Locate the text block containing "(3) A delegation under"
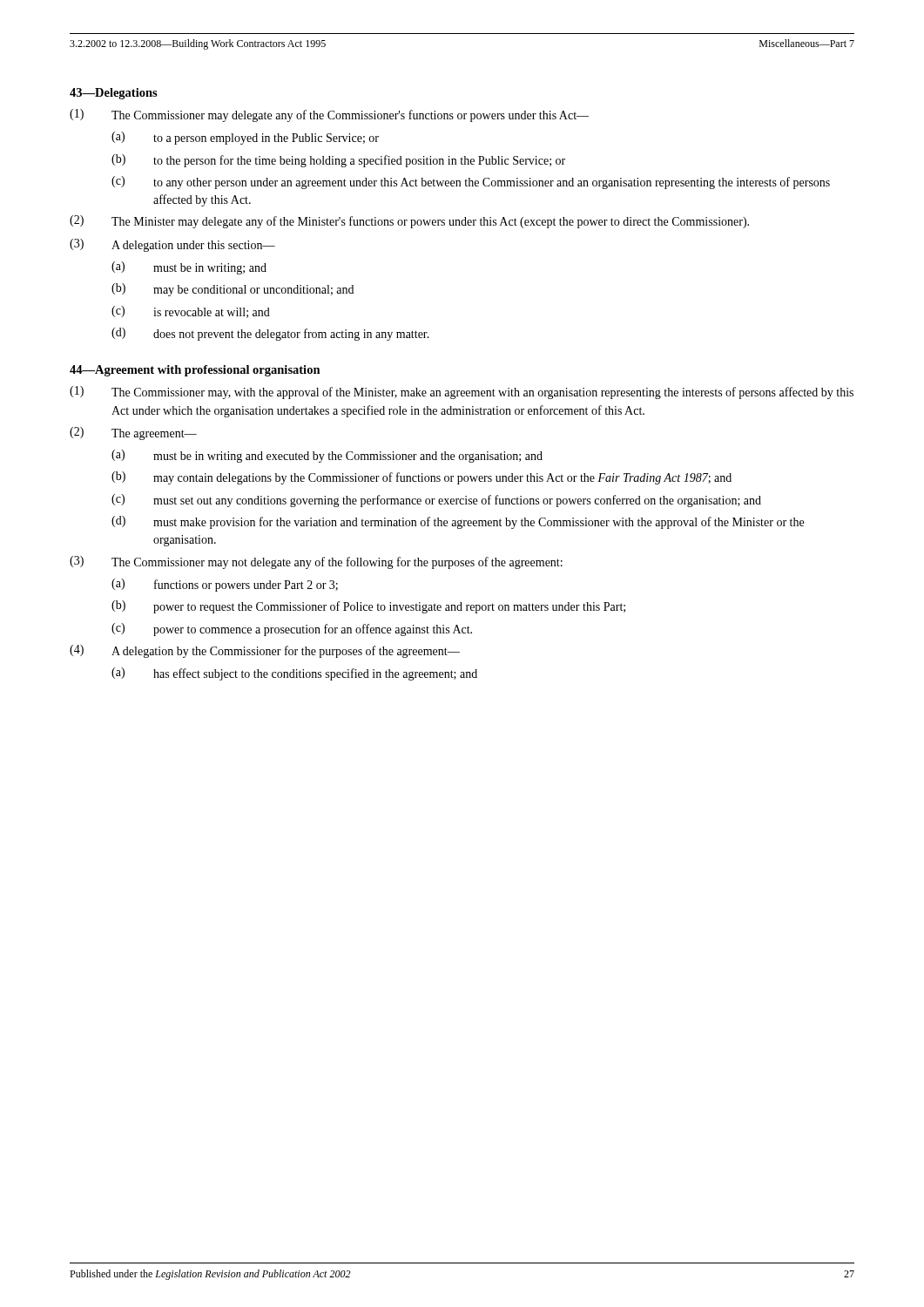Screen dimensions: 1307x924 tap(172, 245)
